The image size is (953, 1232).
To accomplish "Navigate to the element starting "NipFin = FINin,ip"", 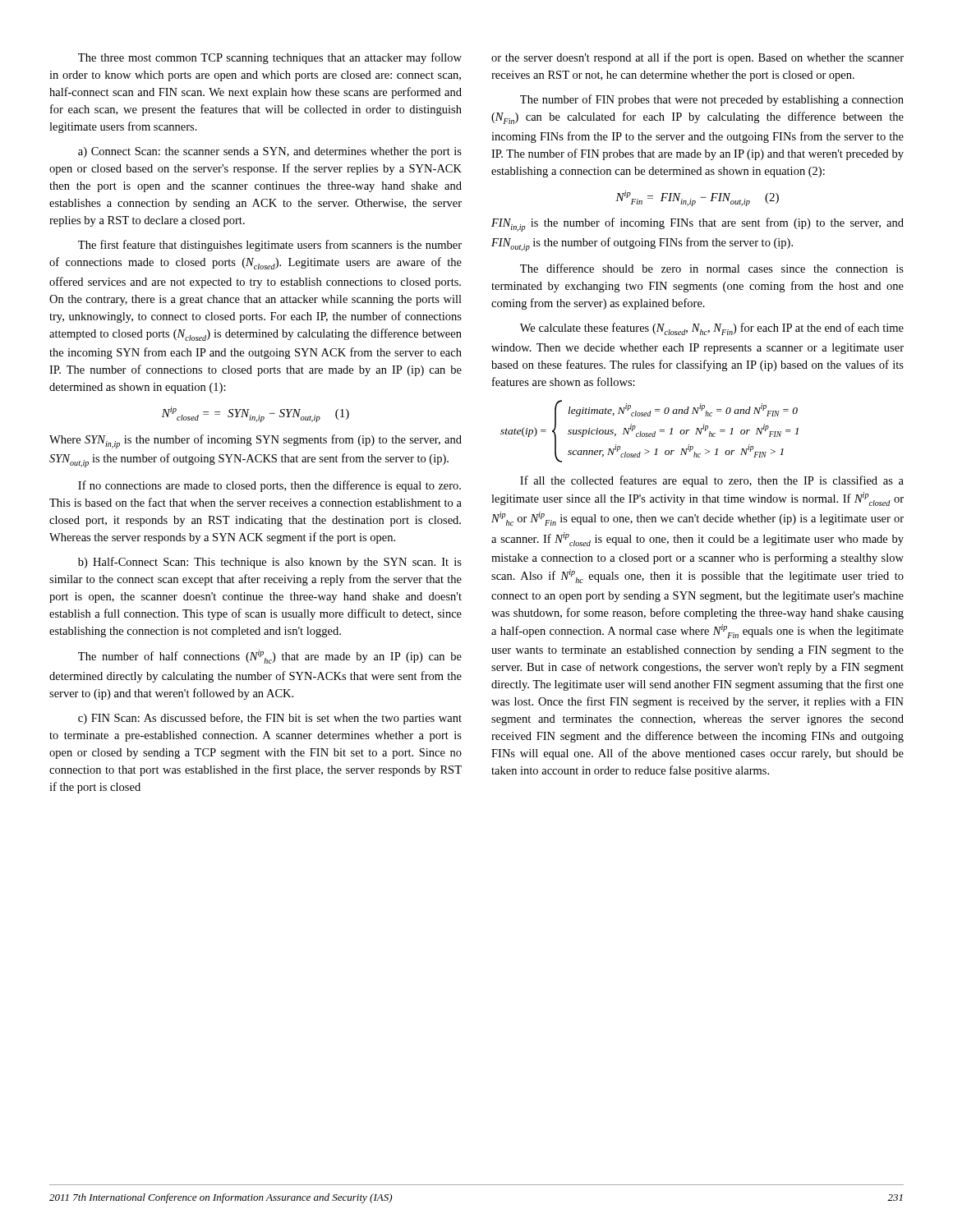I will point(698,197).
